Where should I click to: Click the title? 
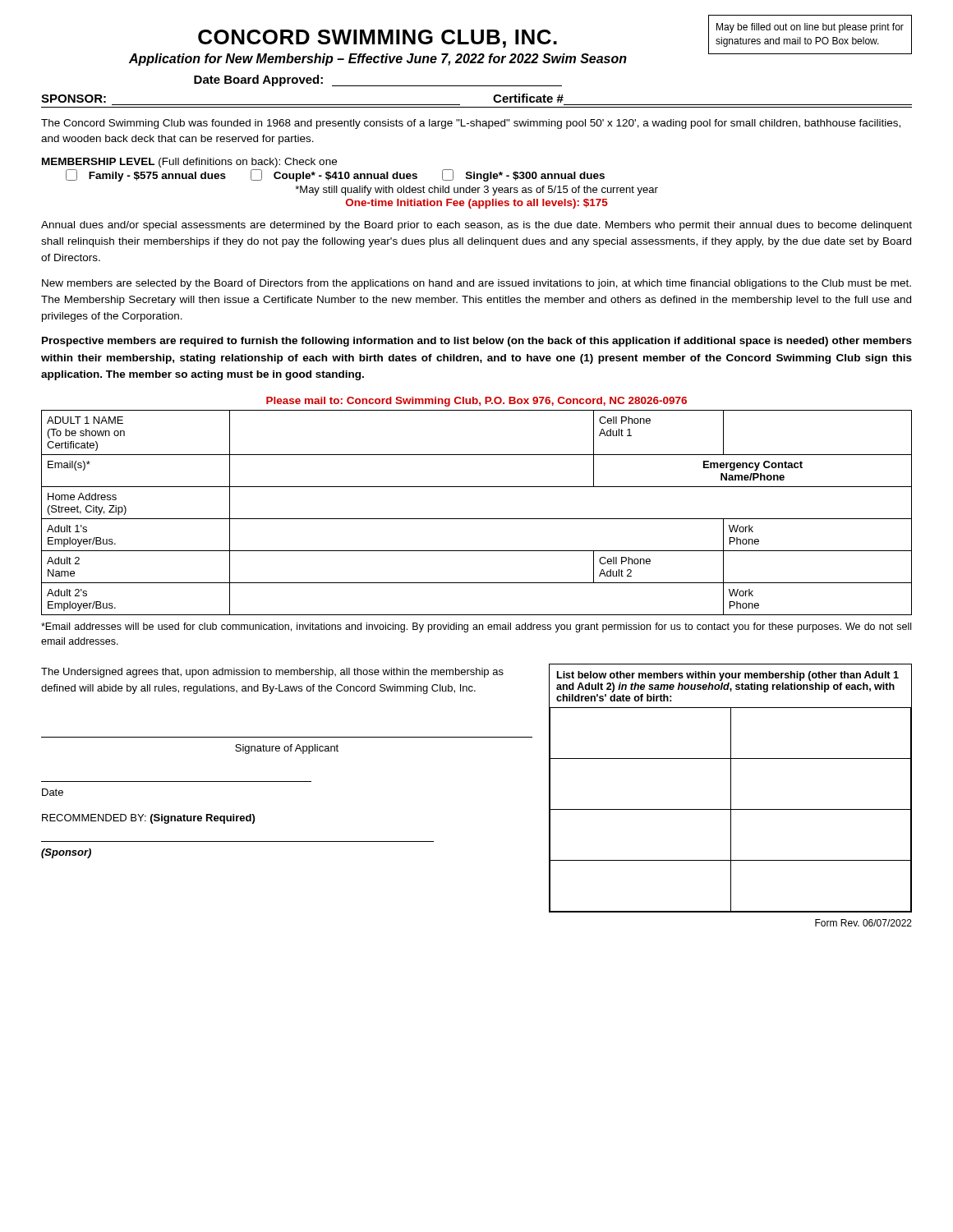[378, 37]
